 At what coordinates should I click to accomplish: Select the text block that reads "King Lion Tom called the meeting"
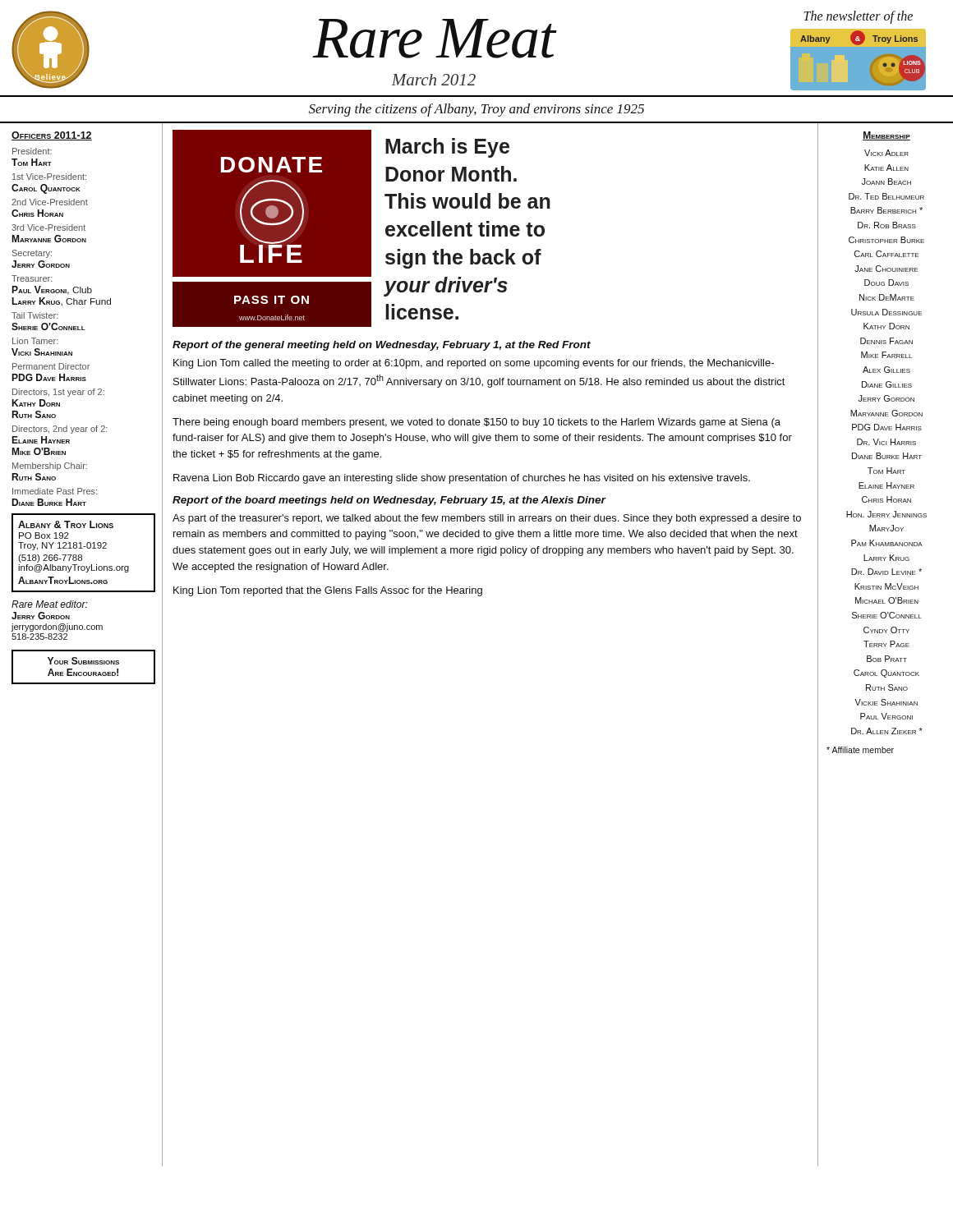tap(479, 380)
